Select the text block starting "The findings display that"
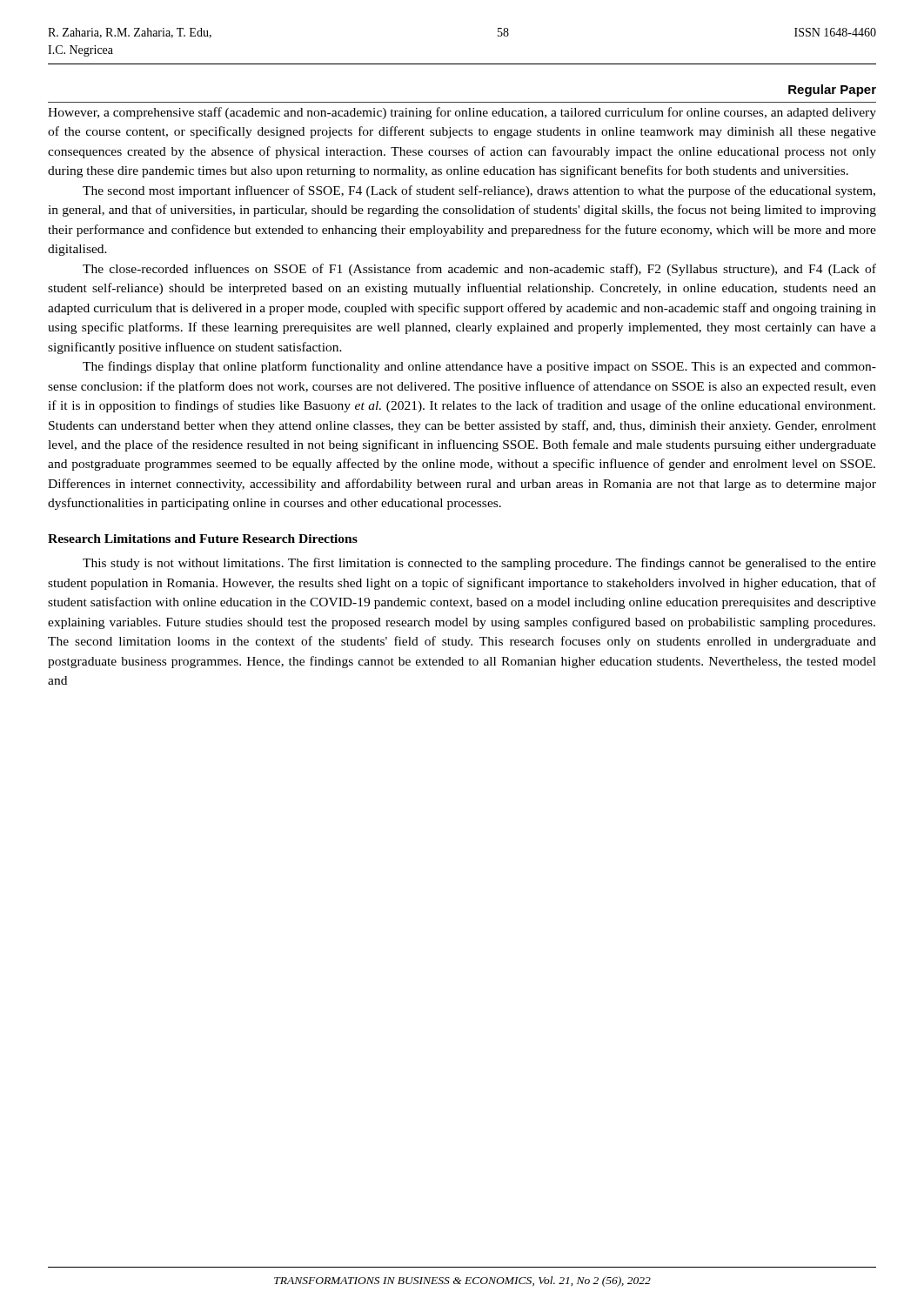Screen dimensions: 1305x924 [x=462, y=434]
